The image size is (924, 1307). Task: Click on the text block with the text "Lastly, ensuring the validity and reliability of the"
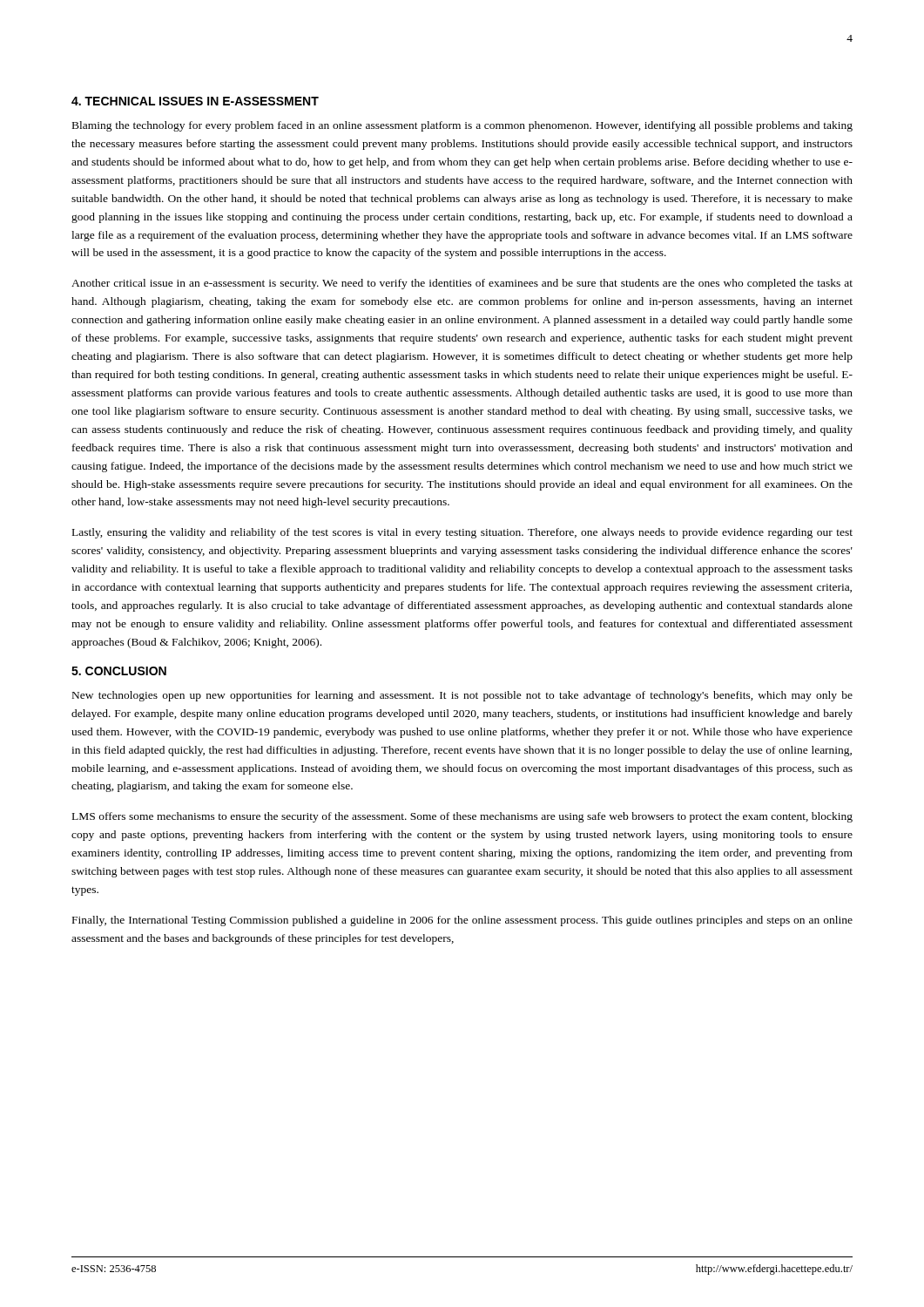tap(462, 587)
